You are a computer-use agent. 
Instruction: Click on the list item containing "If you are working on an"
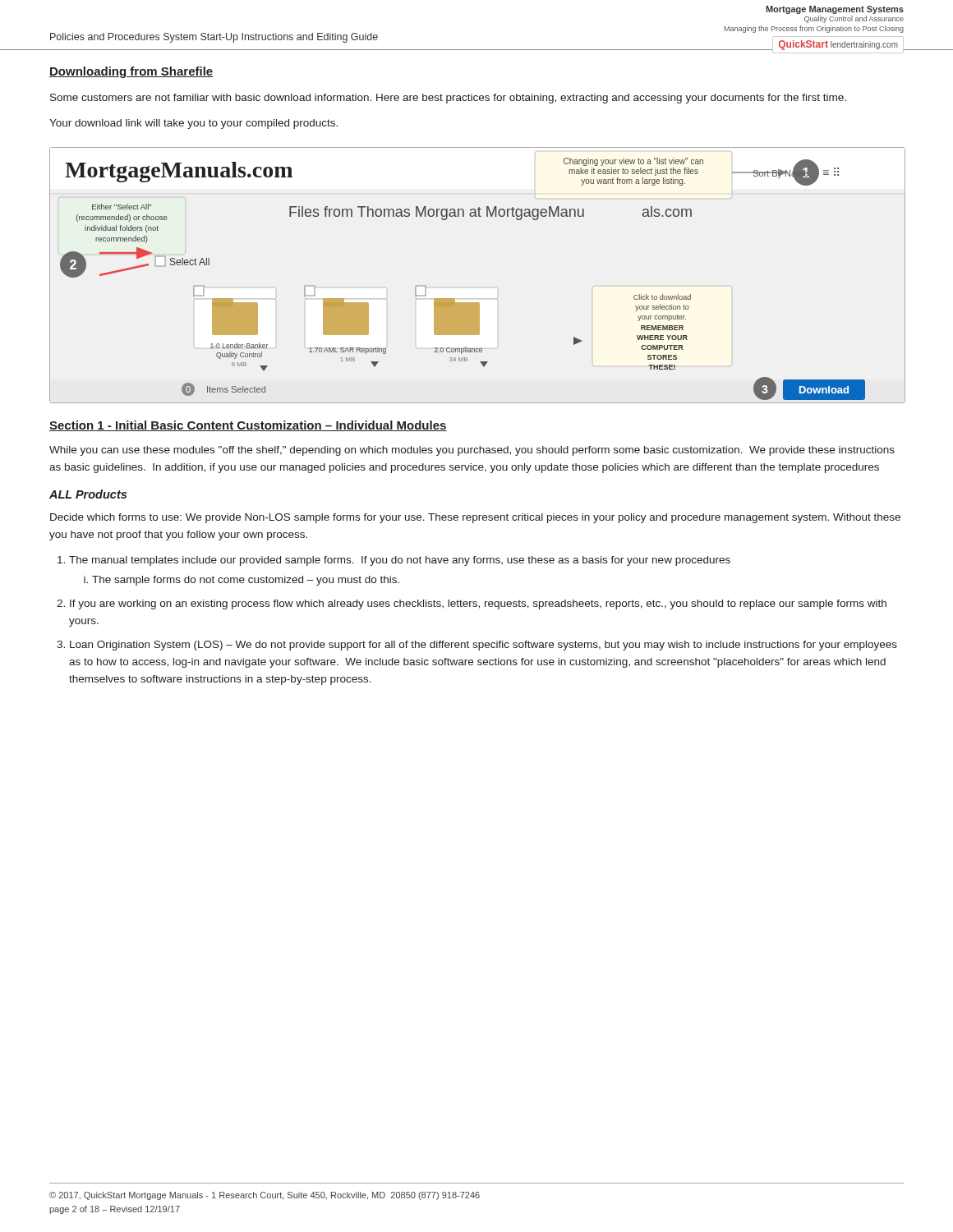click(x=478, y=612)
